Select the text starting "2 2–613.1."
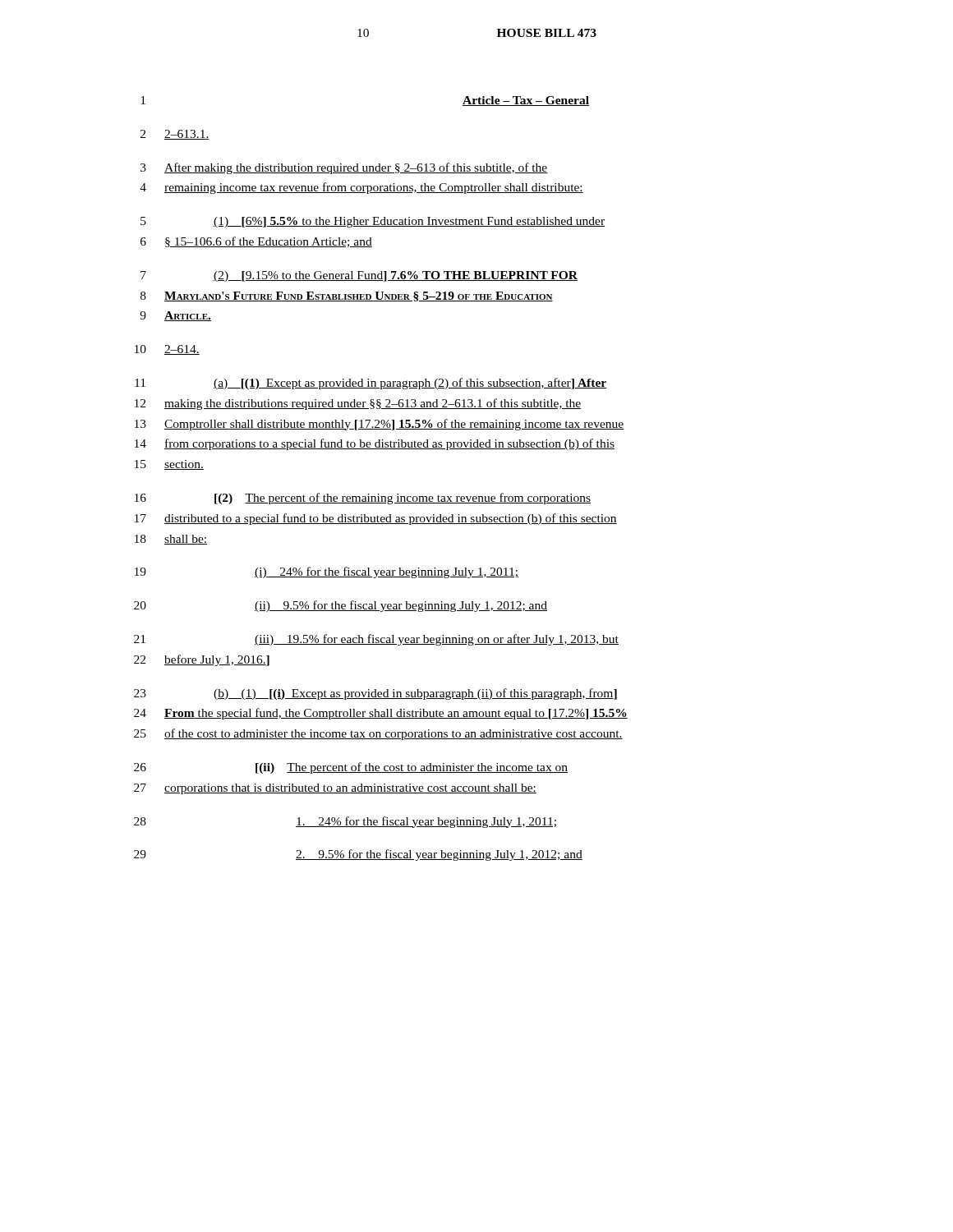 click(175, 135)
